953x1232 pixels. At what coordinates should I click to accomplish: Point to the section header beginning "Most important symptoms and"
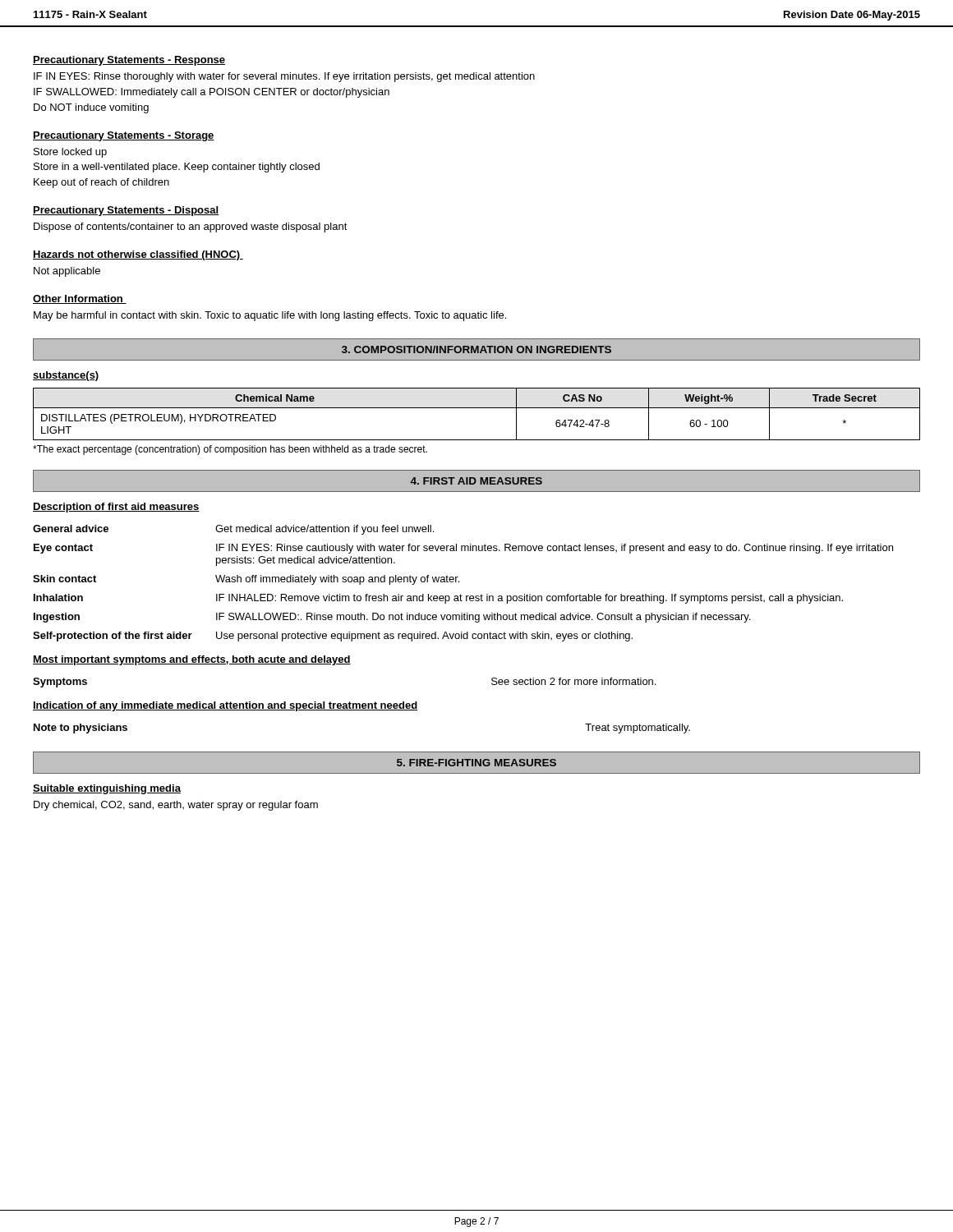pyautogui.click(x=192, y=659)
